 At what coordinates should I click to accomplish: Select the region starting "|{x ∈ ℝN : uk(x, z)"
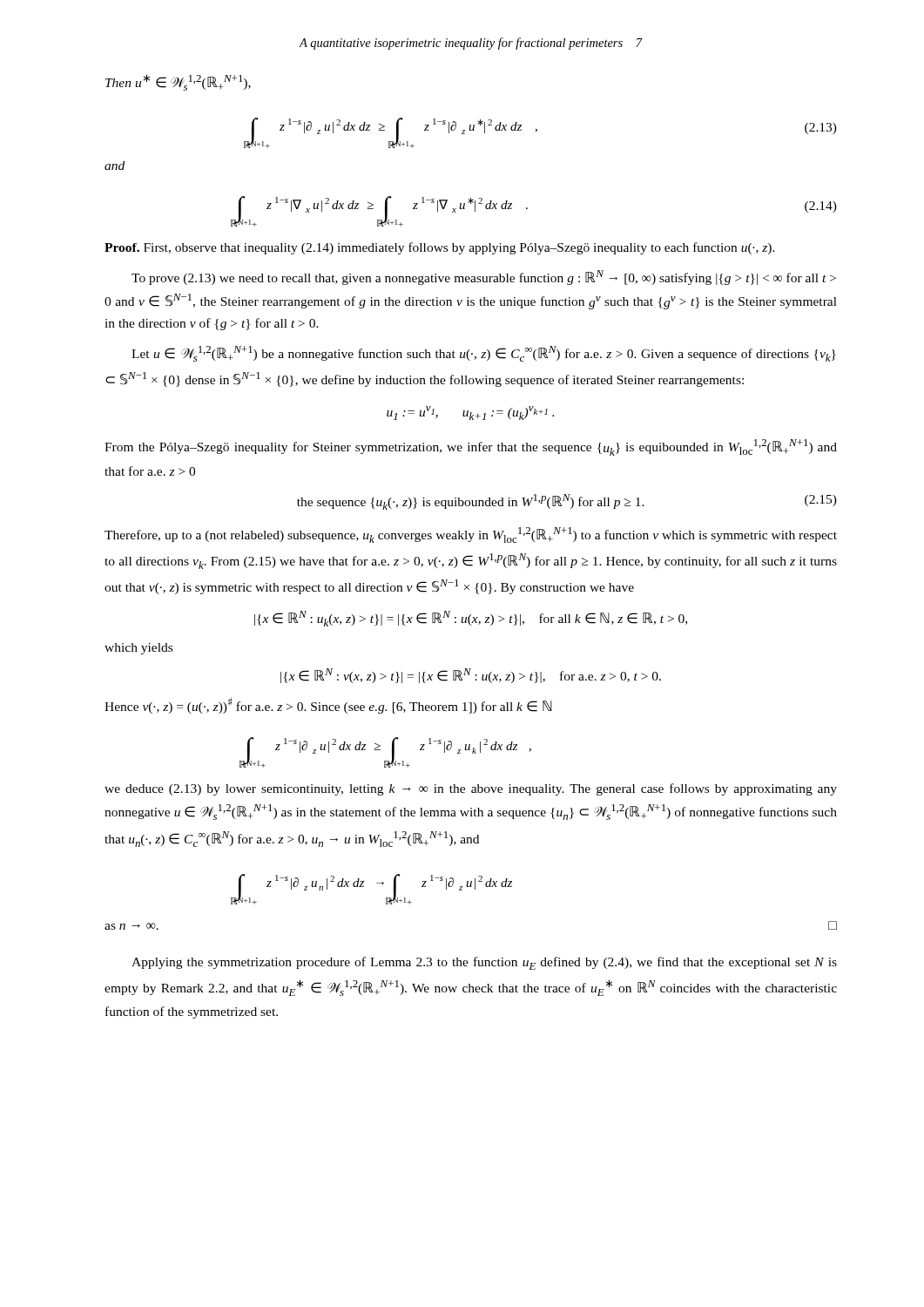click(471, 618)
